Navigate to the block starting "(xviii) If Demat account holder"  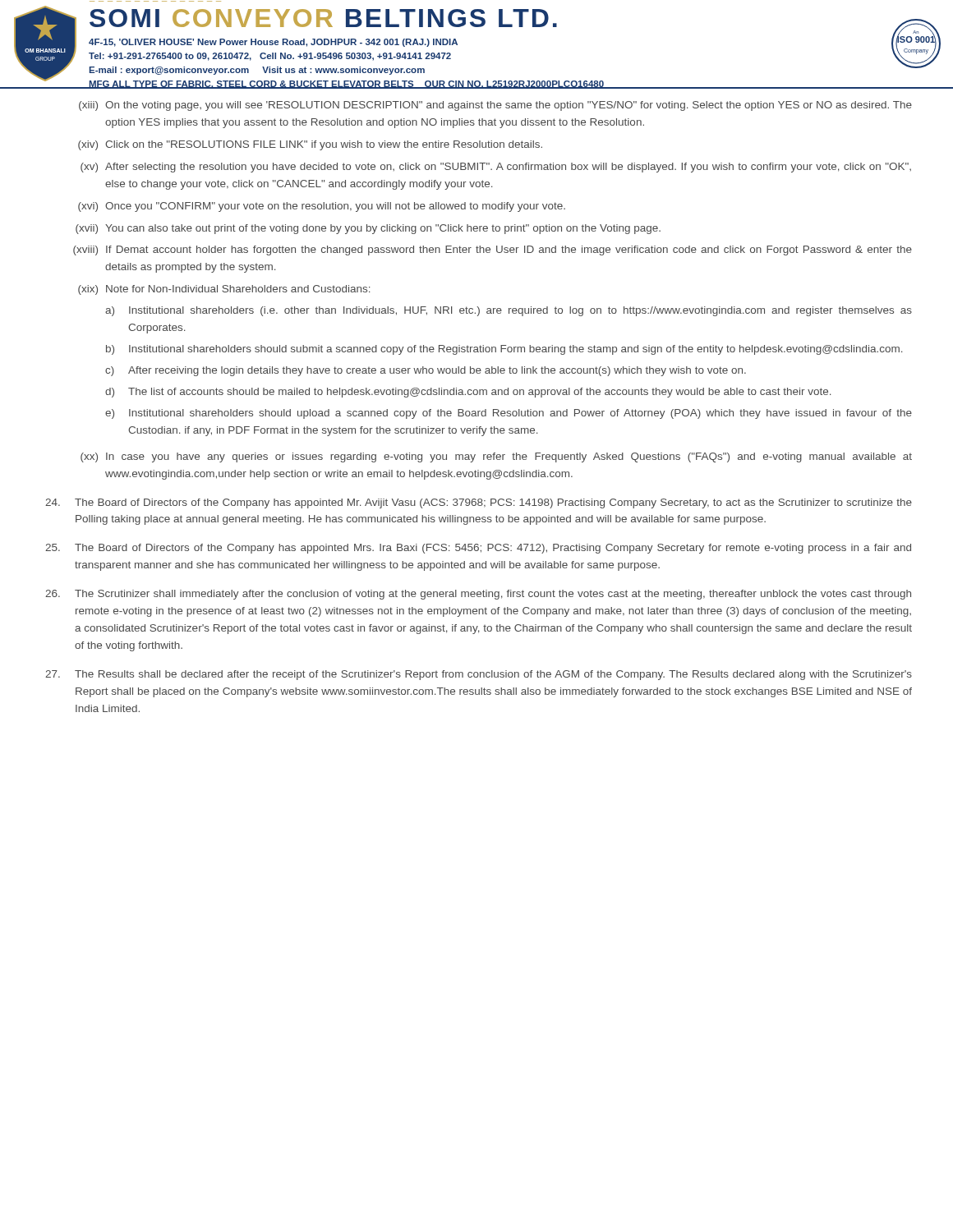pyautogui.click(x=479, y=259)
